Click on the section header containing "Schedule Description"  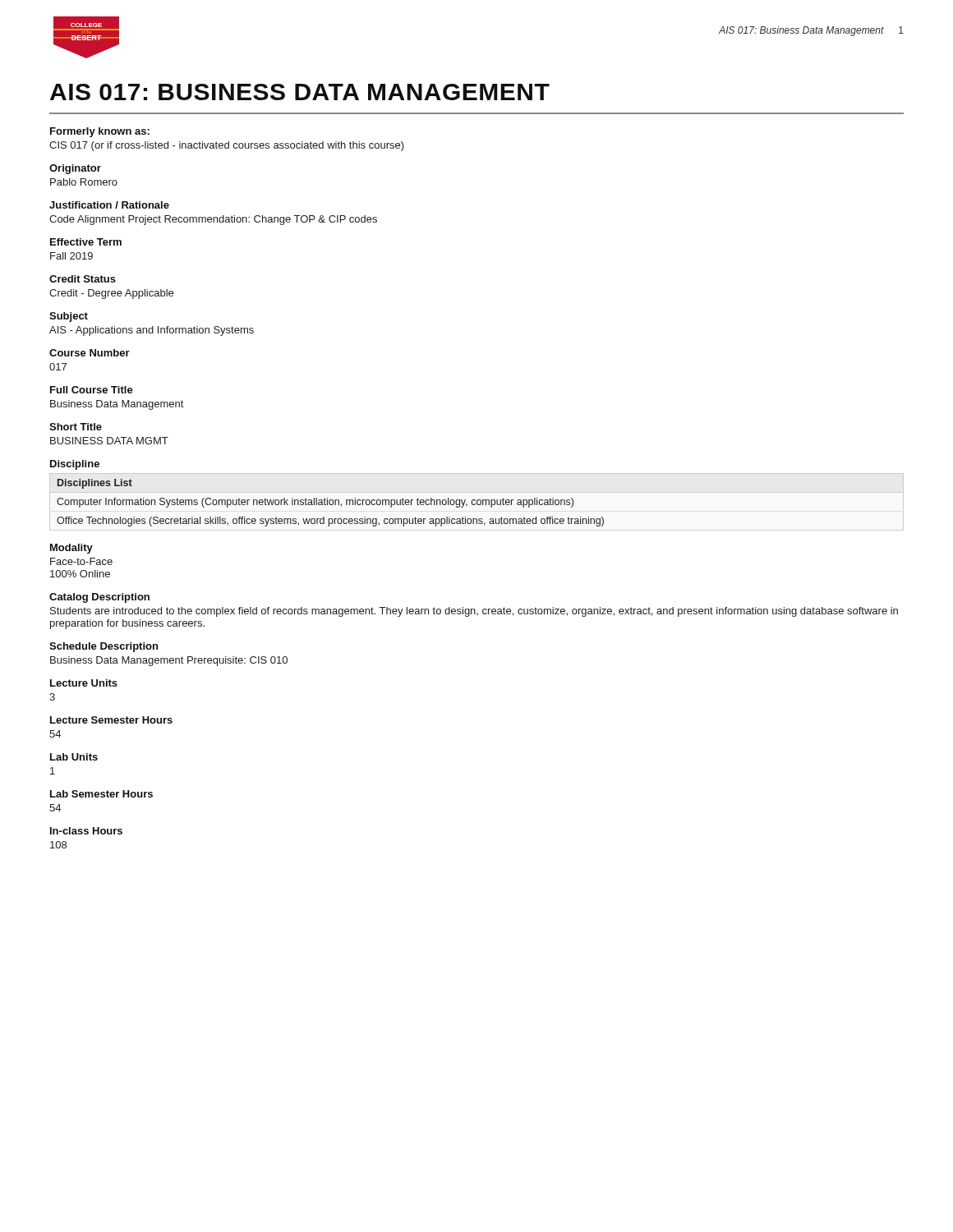tap(104, 646)
